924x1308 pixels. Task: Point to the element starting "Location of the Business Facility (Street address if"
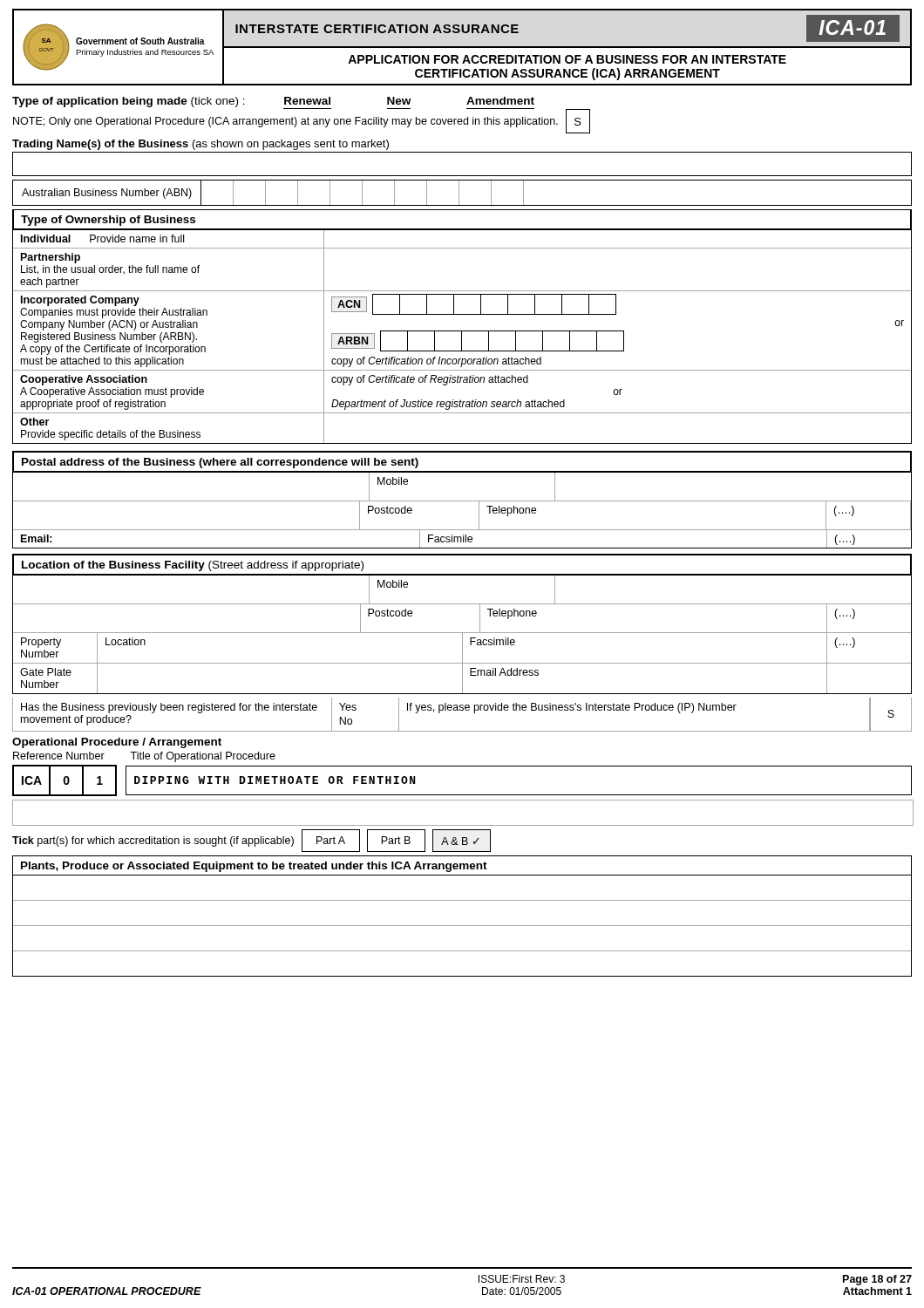coord(193,565)
